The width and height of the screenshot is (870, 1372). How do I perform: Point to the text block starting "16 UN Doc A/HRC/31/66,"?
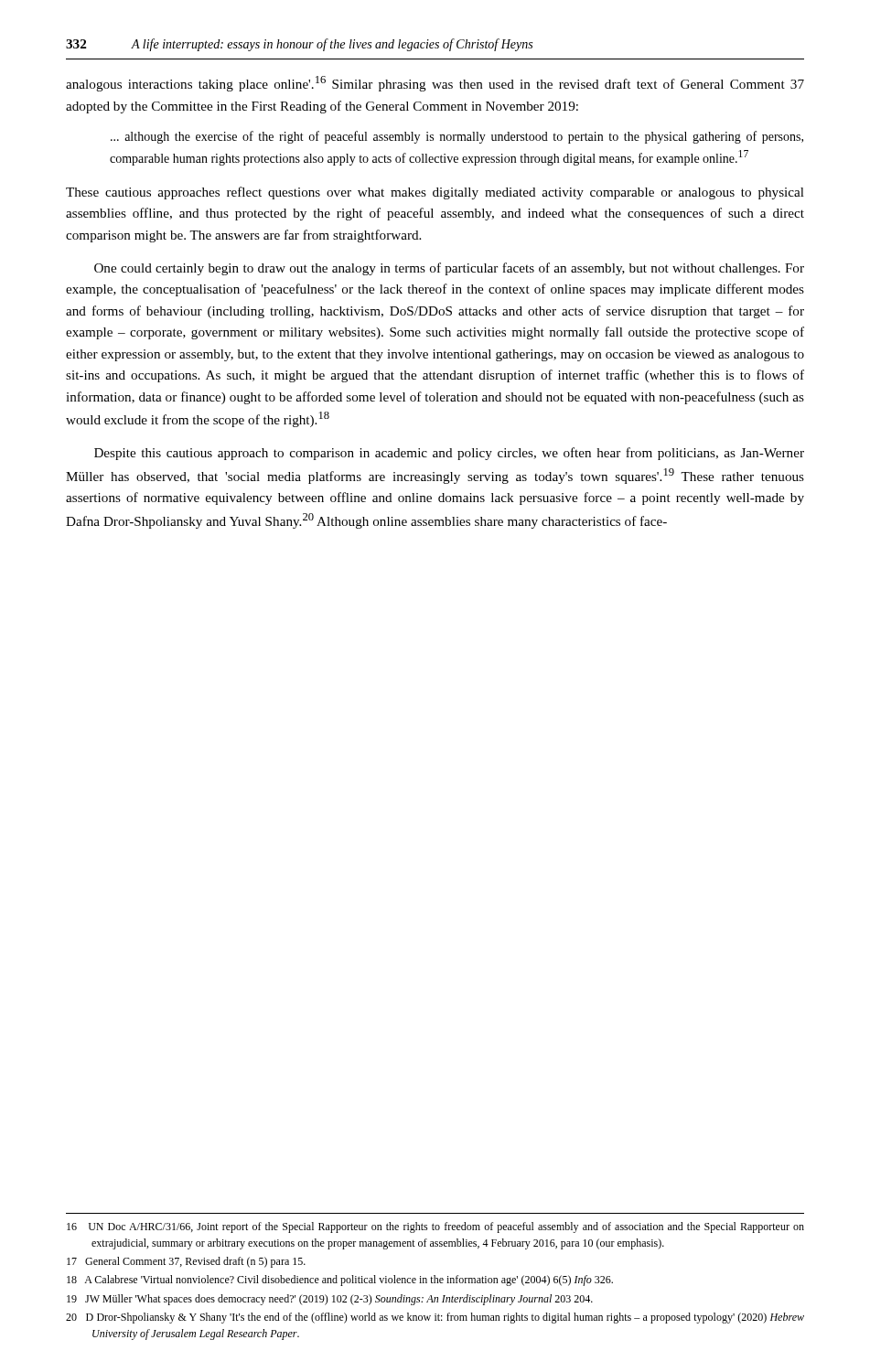(x=435, y=1235)
